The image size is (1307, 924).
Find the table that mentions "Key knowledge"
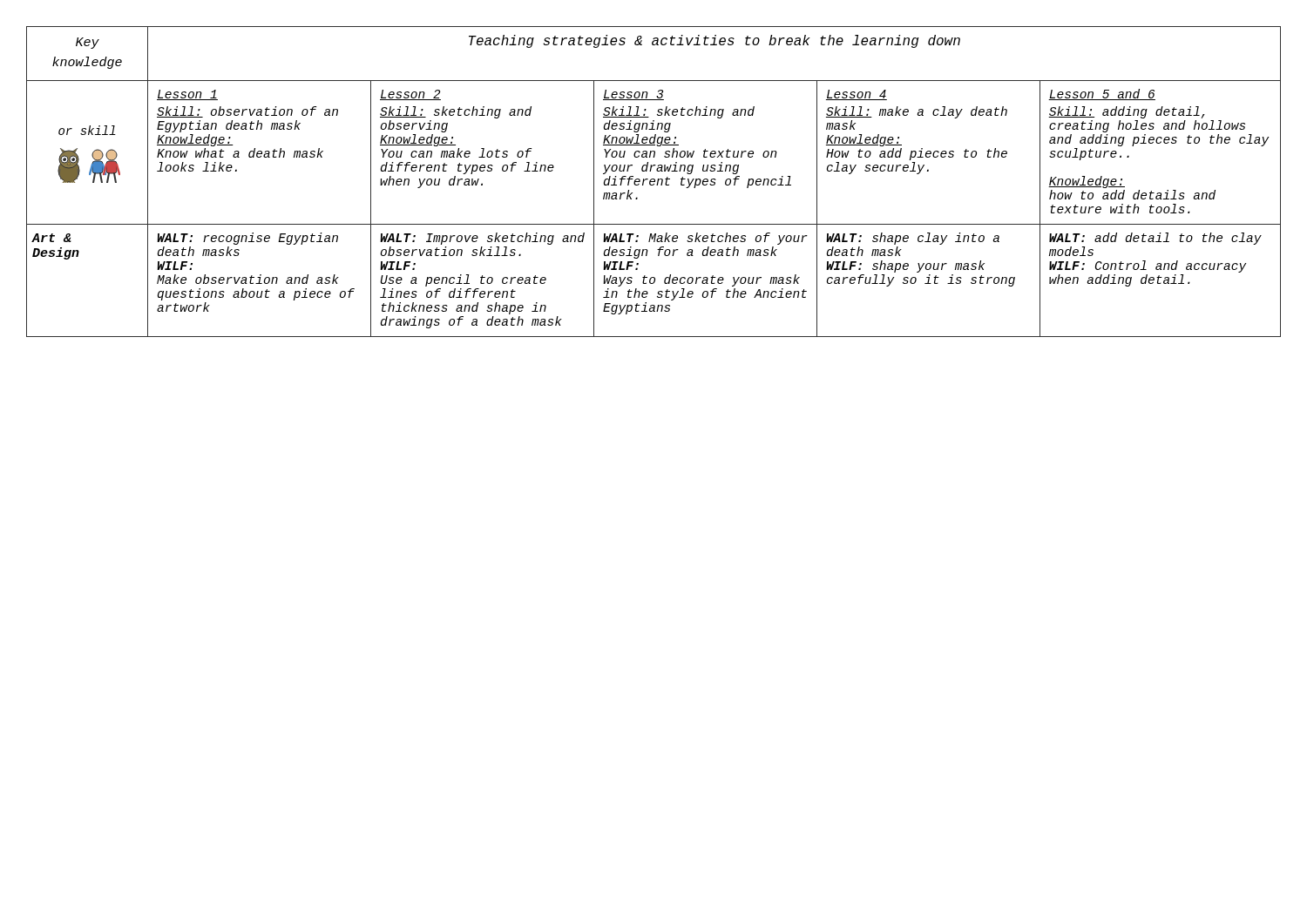[654, 182]
